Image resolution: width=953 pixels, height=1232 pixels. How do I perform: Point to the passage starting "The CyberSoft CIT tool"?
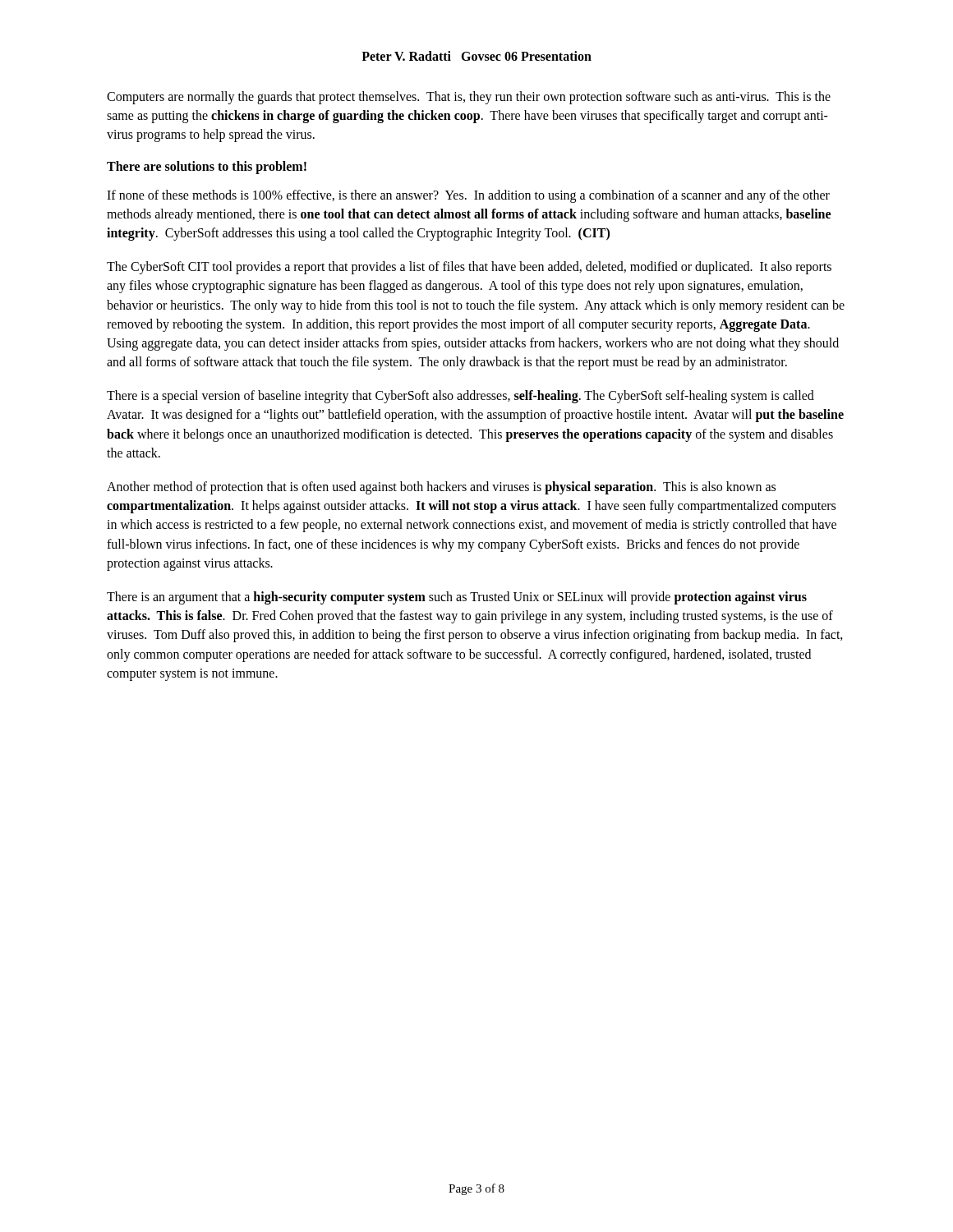point(476,314)
